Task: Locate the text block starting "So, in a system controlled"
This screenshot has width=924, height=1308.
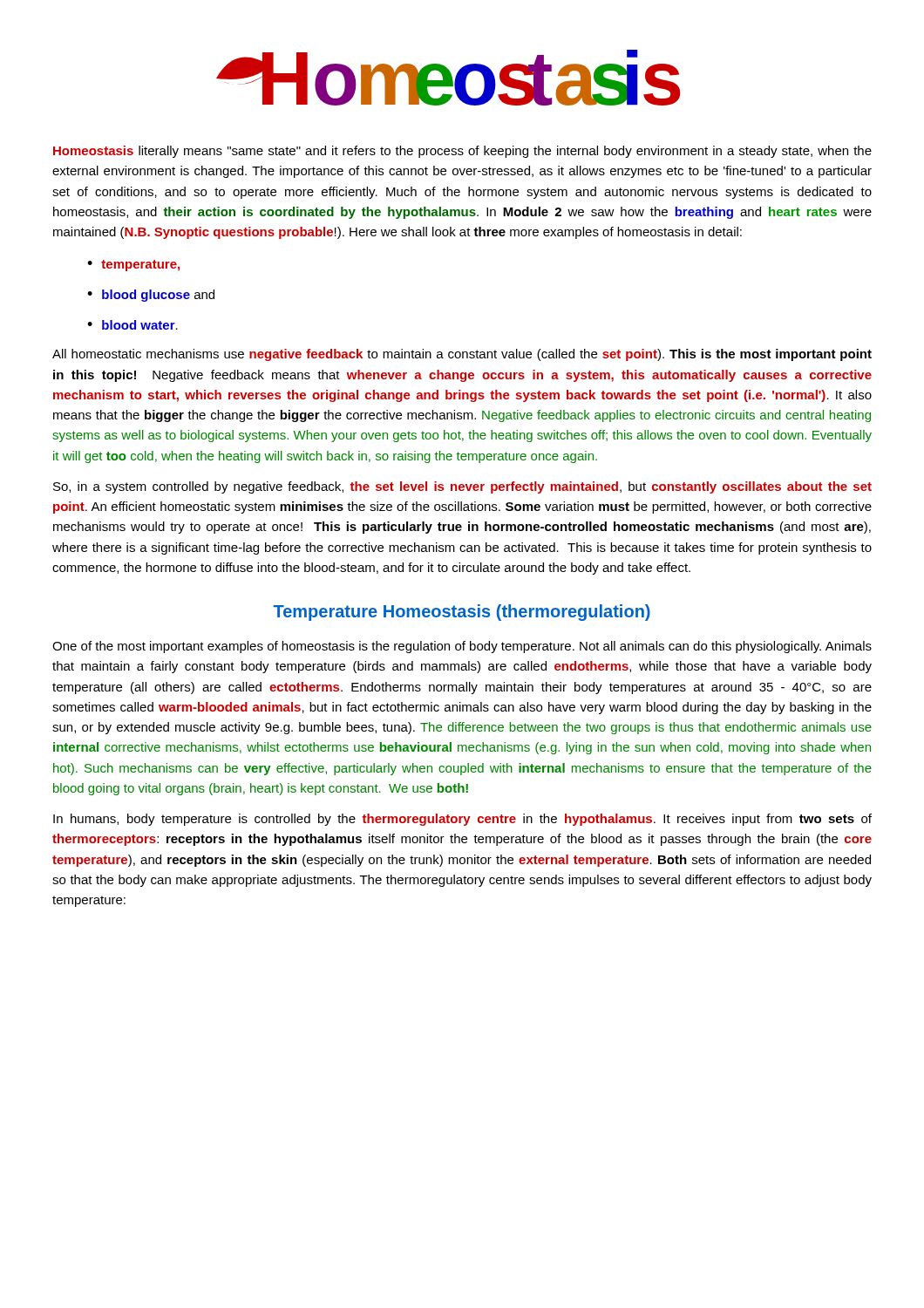Action: pyautogui.click(x=462, y=526)
